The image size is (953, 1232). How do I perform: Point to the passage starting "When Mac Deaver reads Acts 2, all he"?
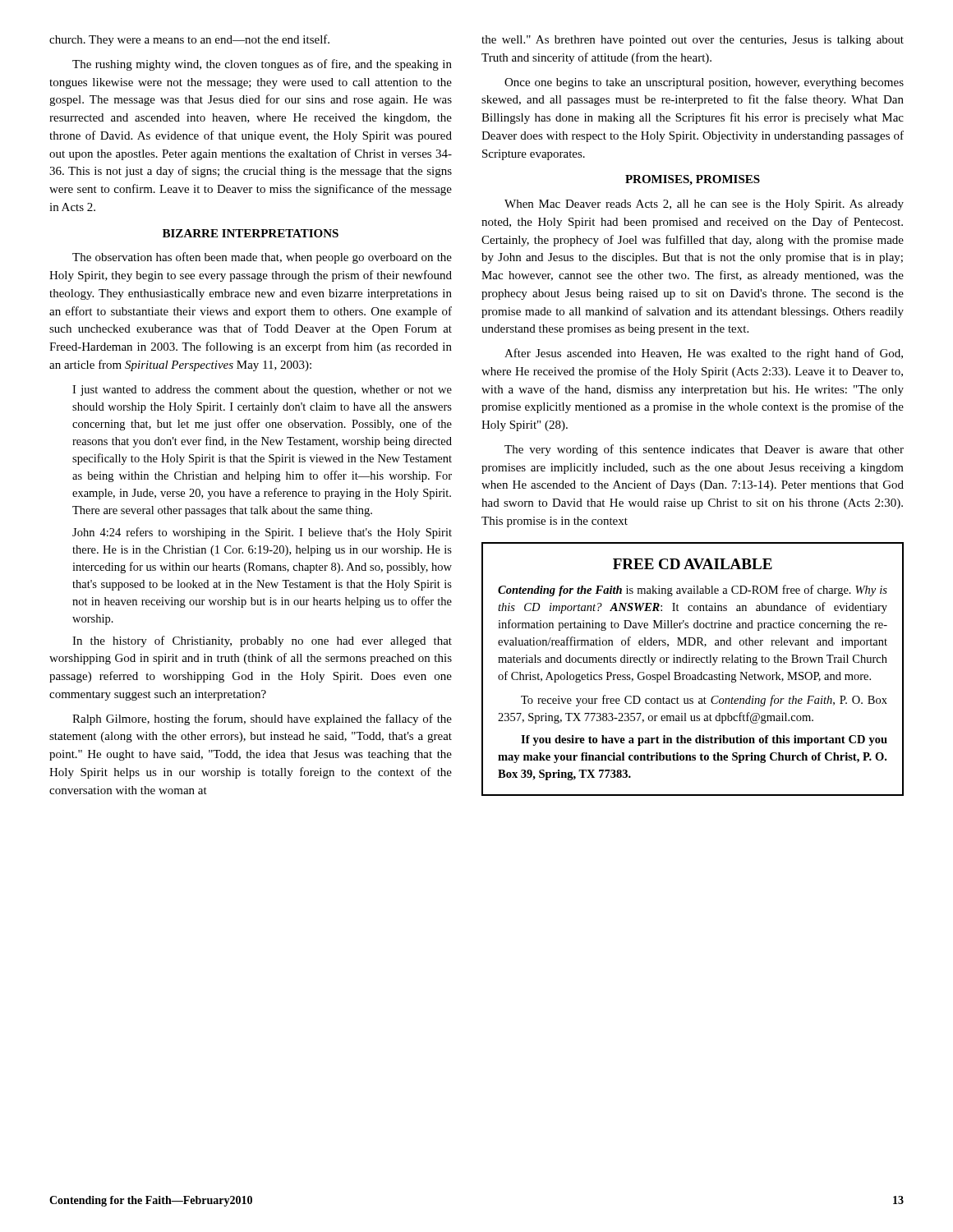[693, 267]
